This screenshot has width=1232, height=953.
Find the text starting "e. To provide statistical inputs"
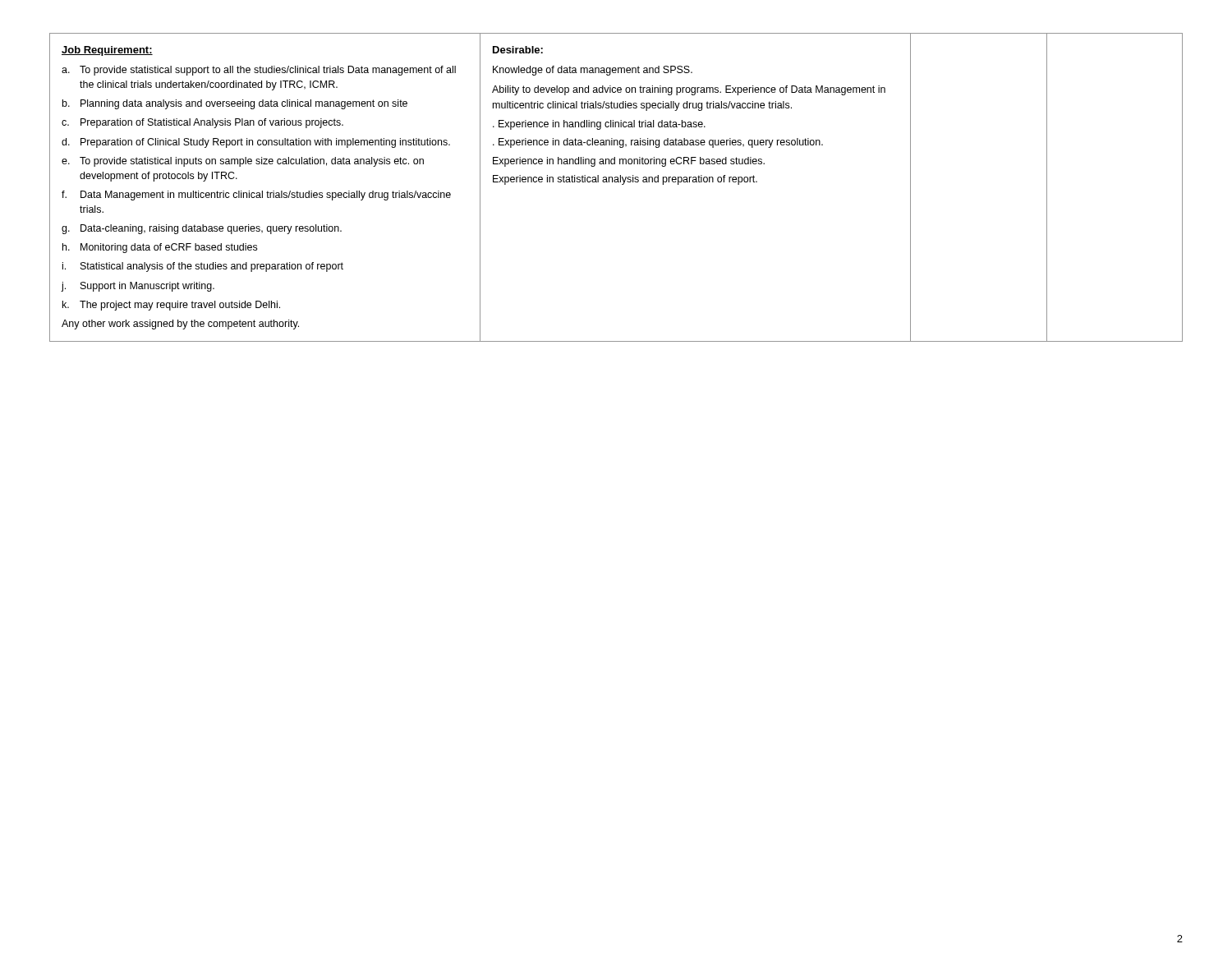[265, 168]
